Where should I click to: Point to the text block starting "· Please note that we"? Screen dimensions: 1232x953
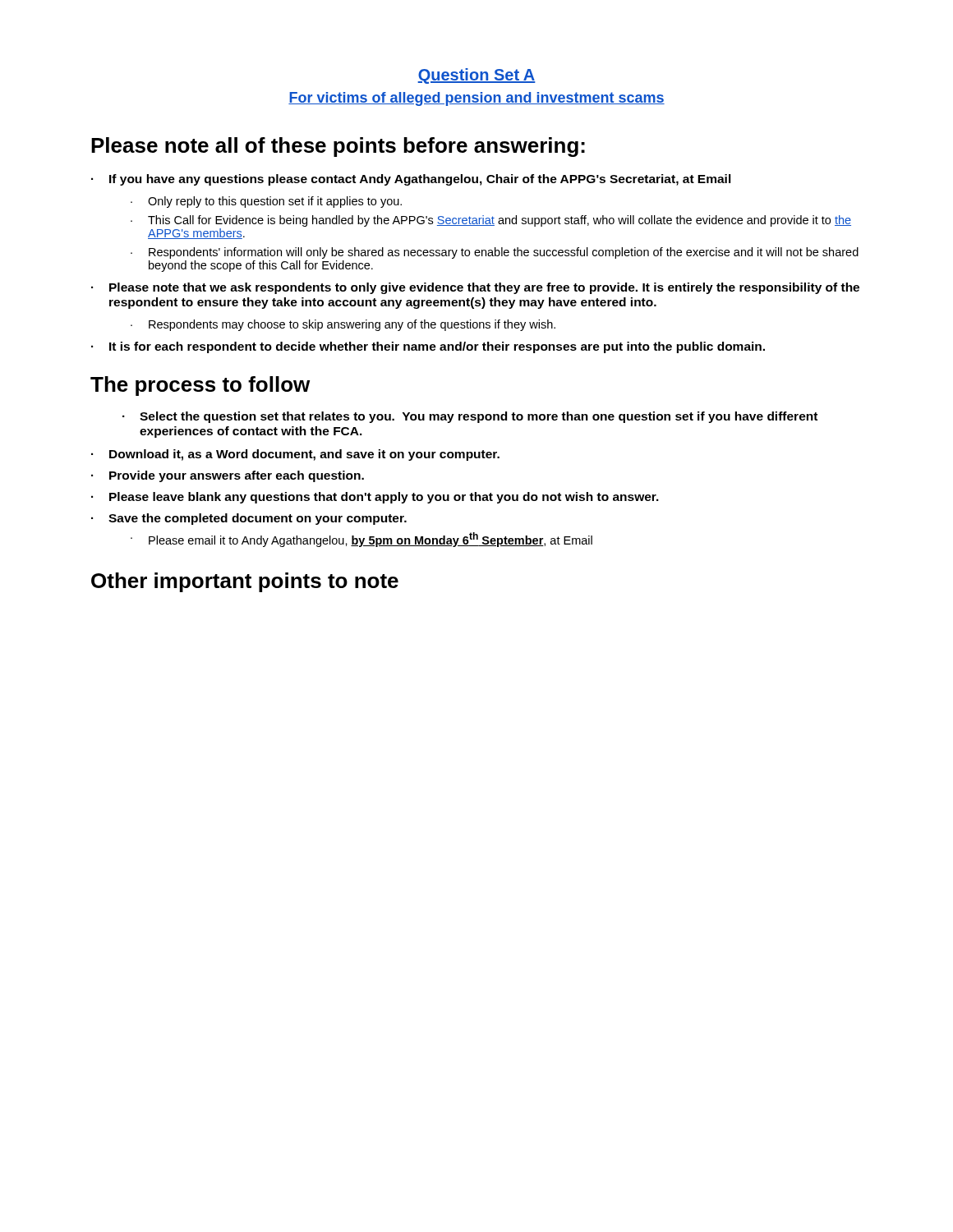(x=476, y=295)
